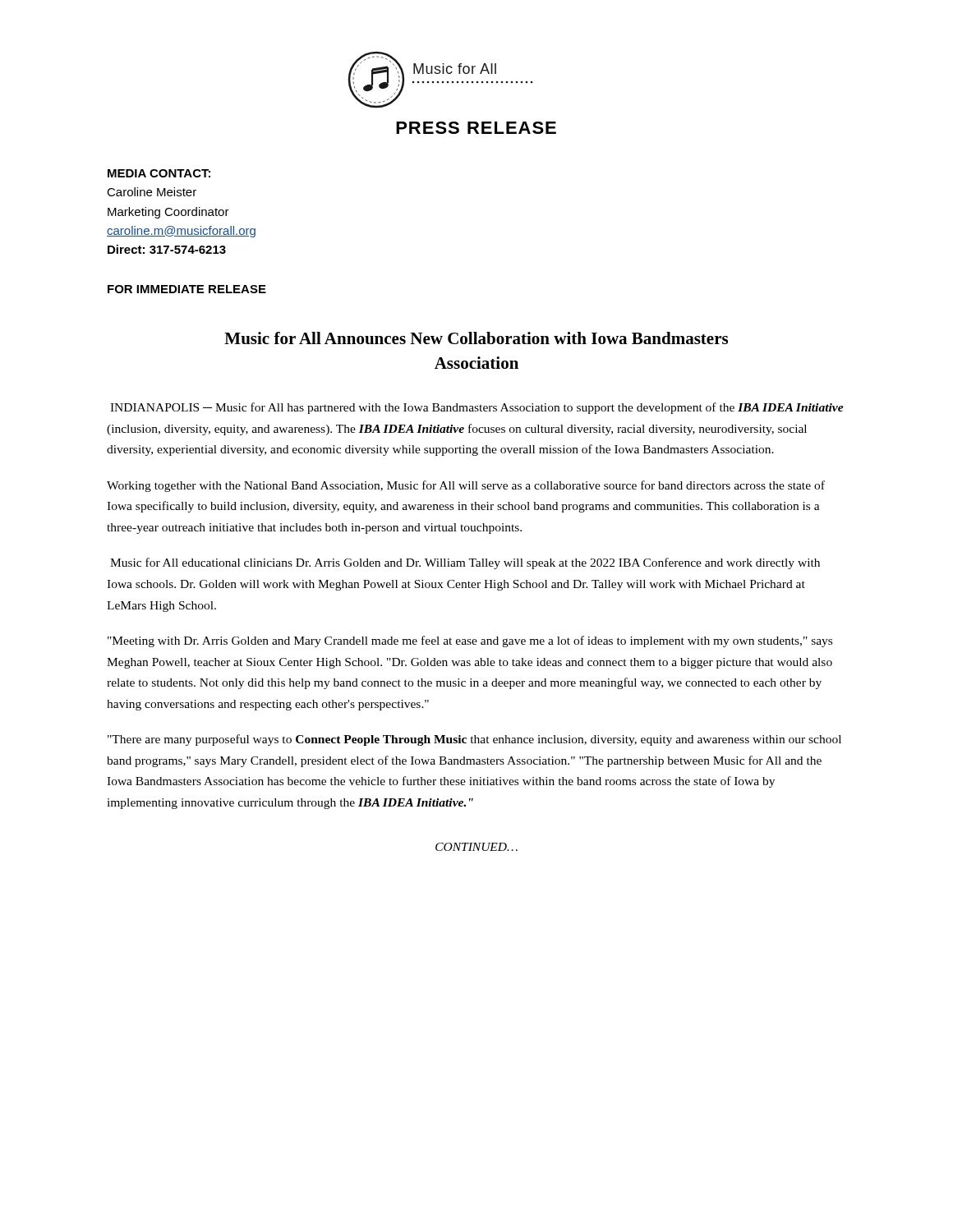Locate the text block that reads ""There are many purposeful ways to Connect"

pos(474,771)
